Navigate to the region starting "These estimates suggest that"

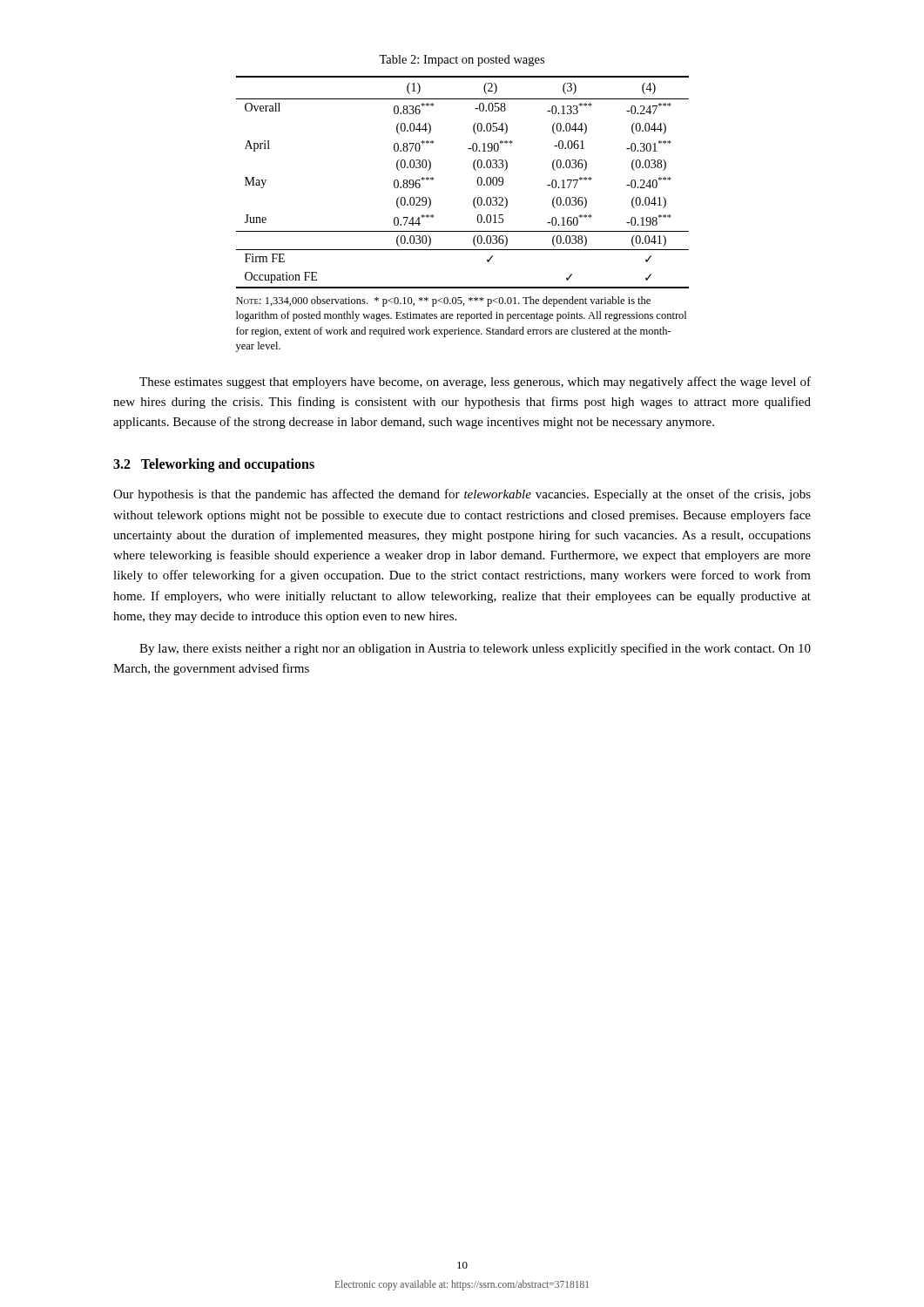(462, 402)
